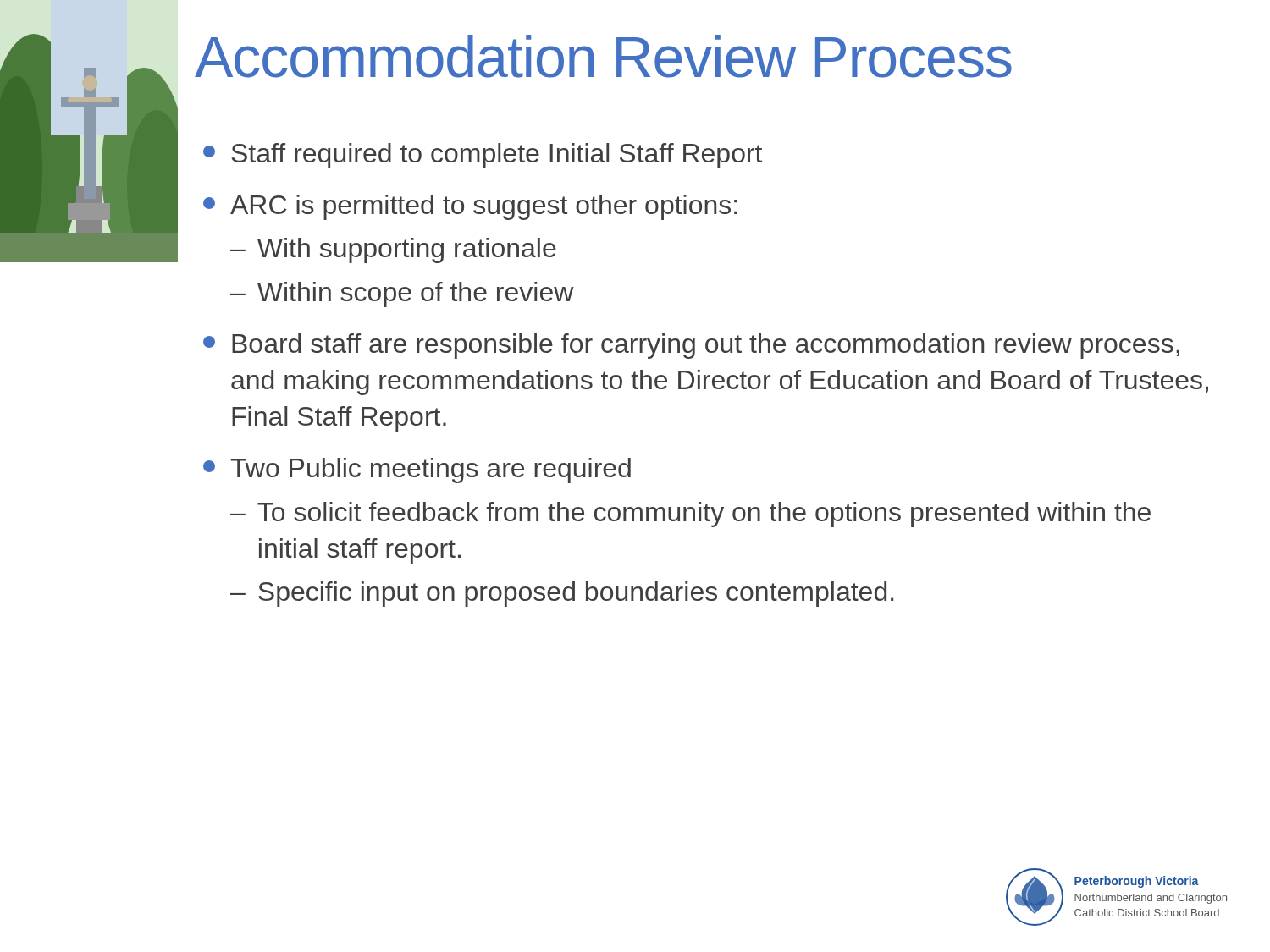Select the block starting "Accommodation Review Process"
The width and height of the screenshot is (1270, 952).
tap(720, 57)
